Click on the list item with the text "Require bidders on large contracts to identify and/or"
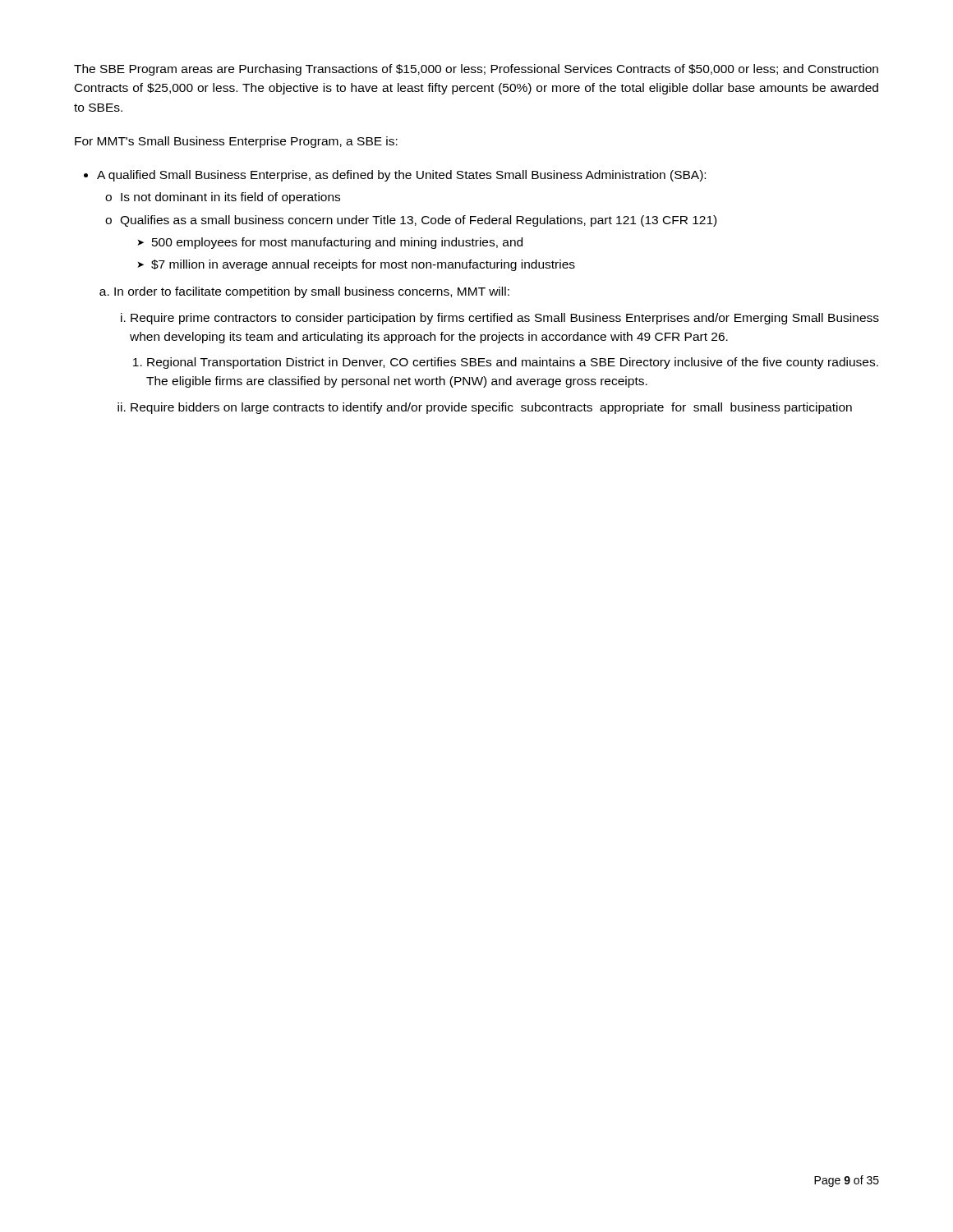Image resolution: width=953 pixels, height=1232 pixels. [x=491, y=407]
